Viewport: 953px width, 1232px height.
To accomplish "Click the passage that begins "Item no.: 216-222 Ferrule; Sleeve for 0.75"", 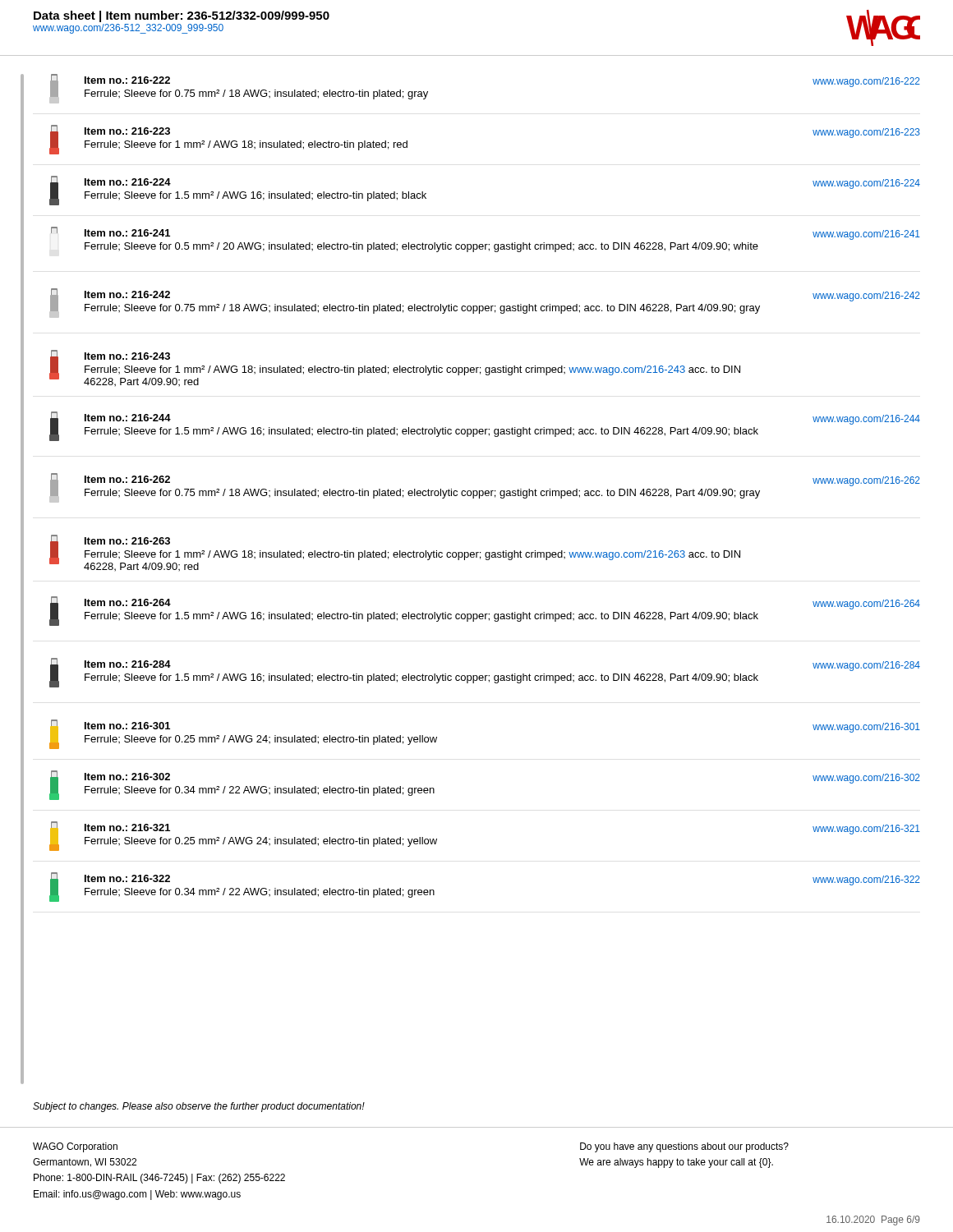I will click(152, 92).
